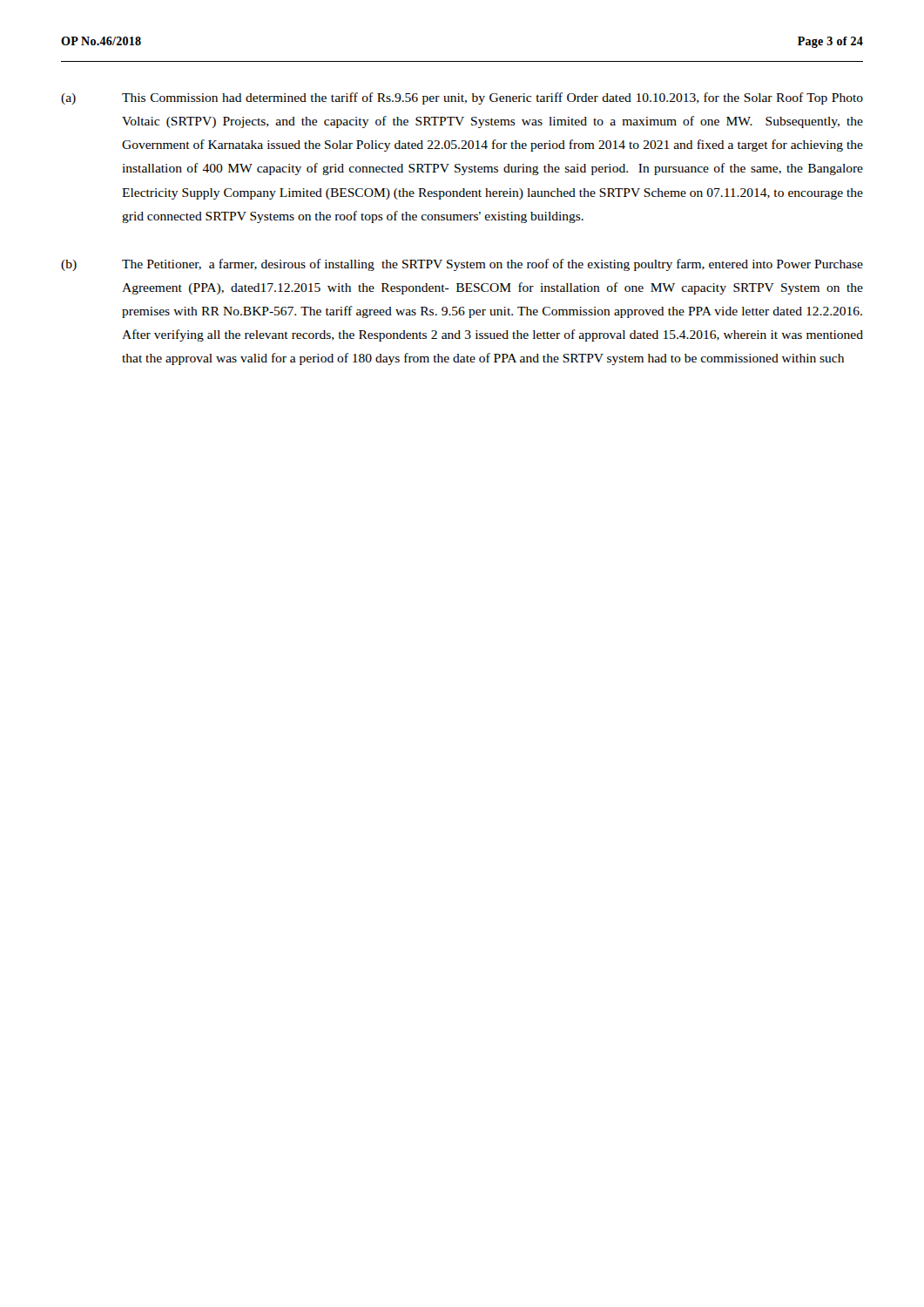Click on the list item with the text "(b) The Petitioner, a farmer, desirous of"
The height and width of the screenshot is (1307, 924).
462,311
